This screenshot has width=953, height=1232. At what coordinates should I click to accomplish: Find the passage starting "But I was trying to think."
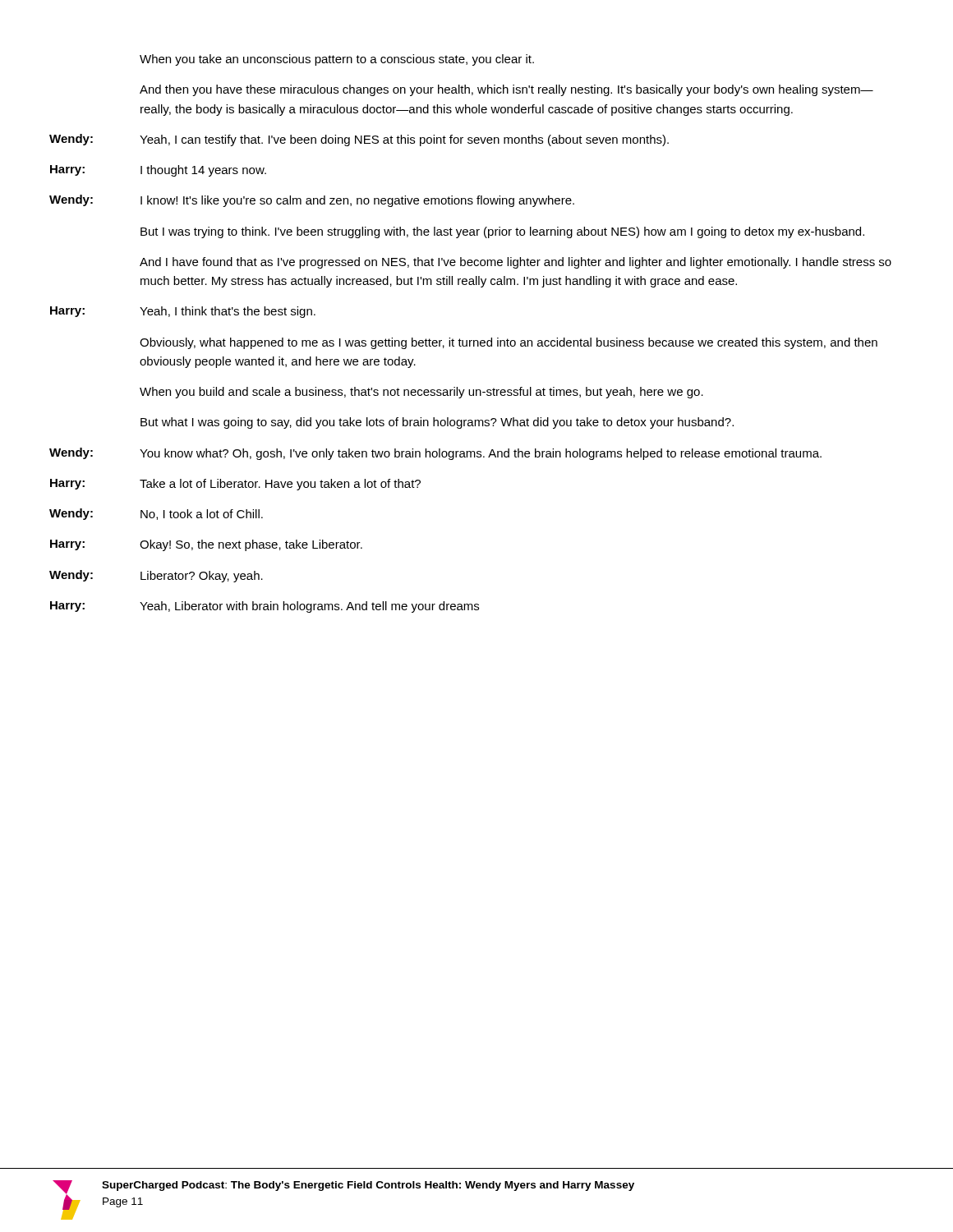tap(476, 261)
